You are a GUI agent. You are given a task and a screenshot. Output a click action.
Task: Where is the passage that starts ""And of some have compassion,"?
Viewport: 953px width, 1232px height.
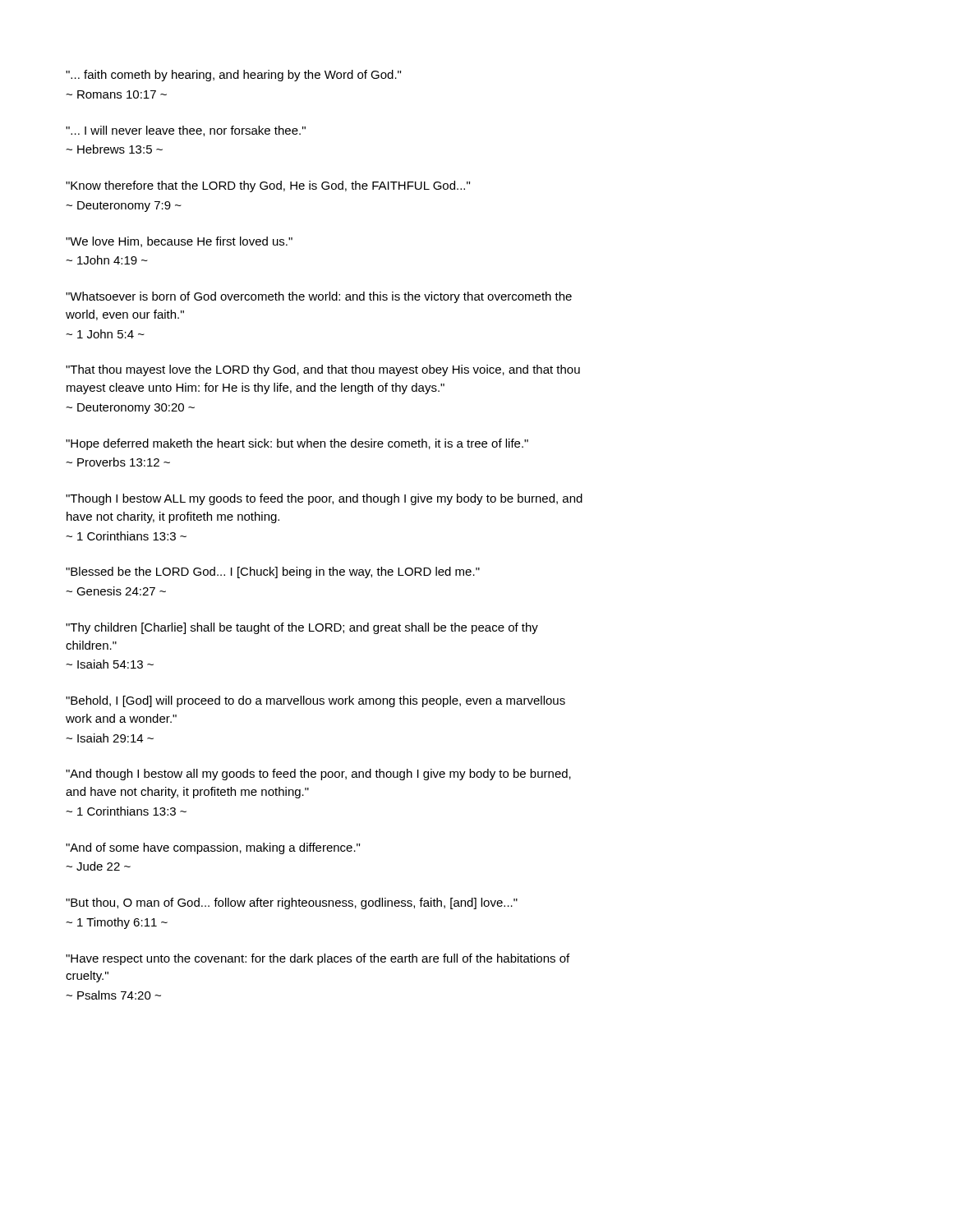pos(213,848)
